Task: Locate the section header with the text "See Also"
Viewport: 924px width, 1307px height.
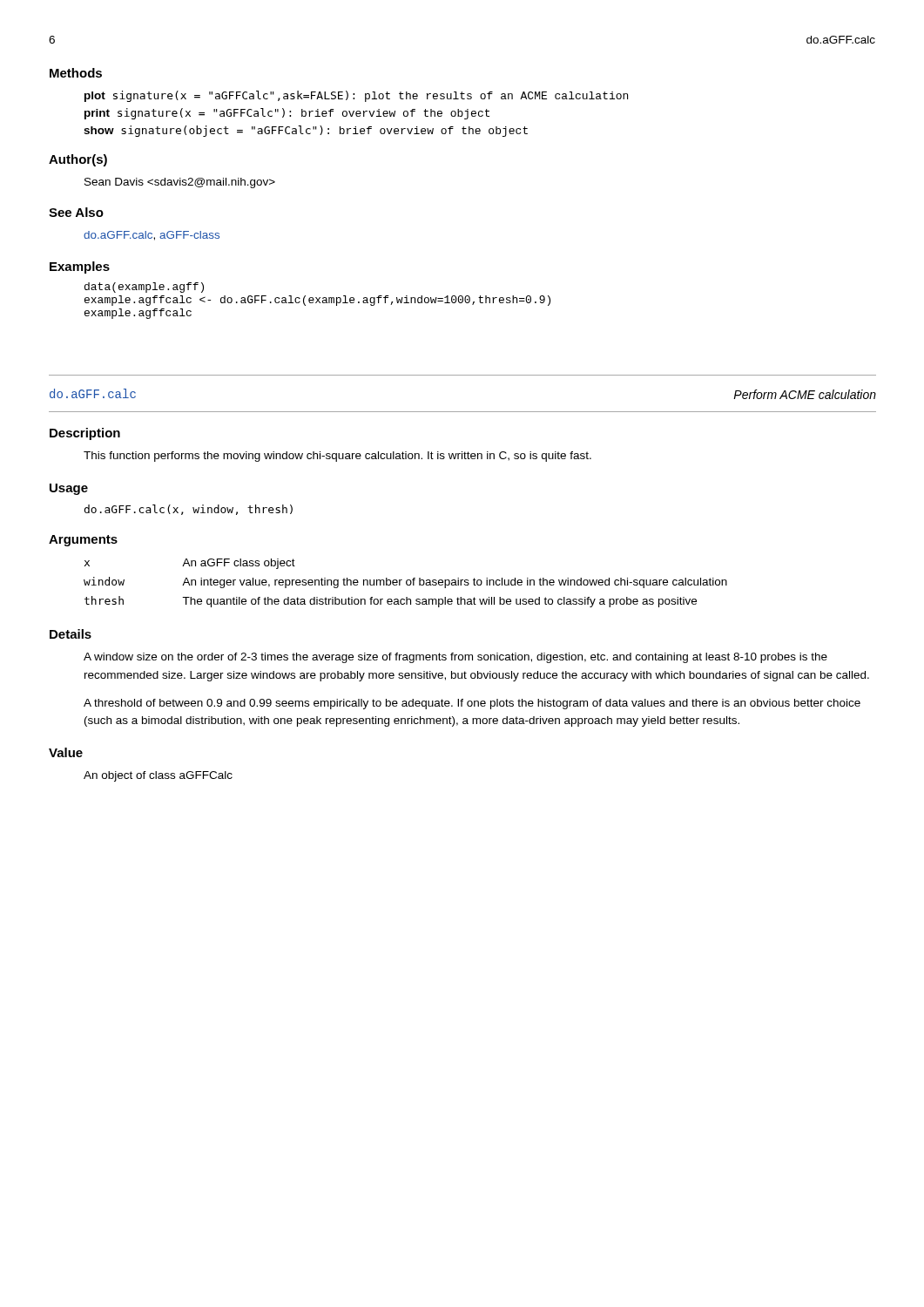Action: tap(76, 212)
